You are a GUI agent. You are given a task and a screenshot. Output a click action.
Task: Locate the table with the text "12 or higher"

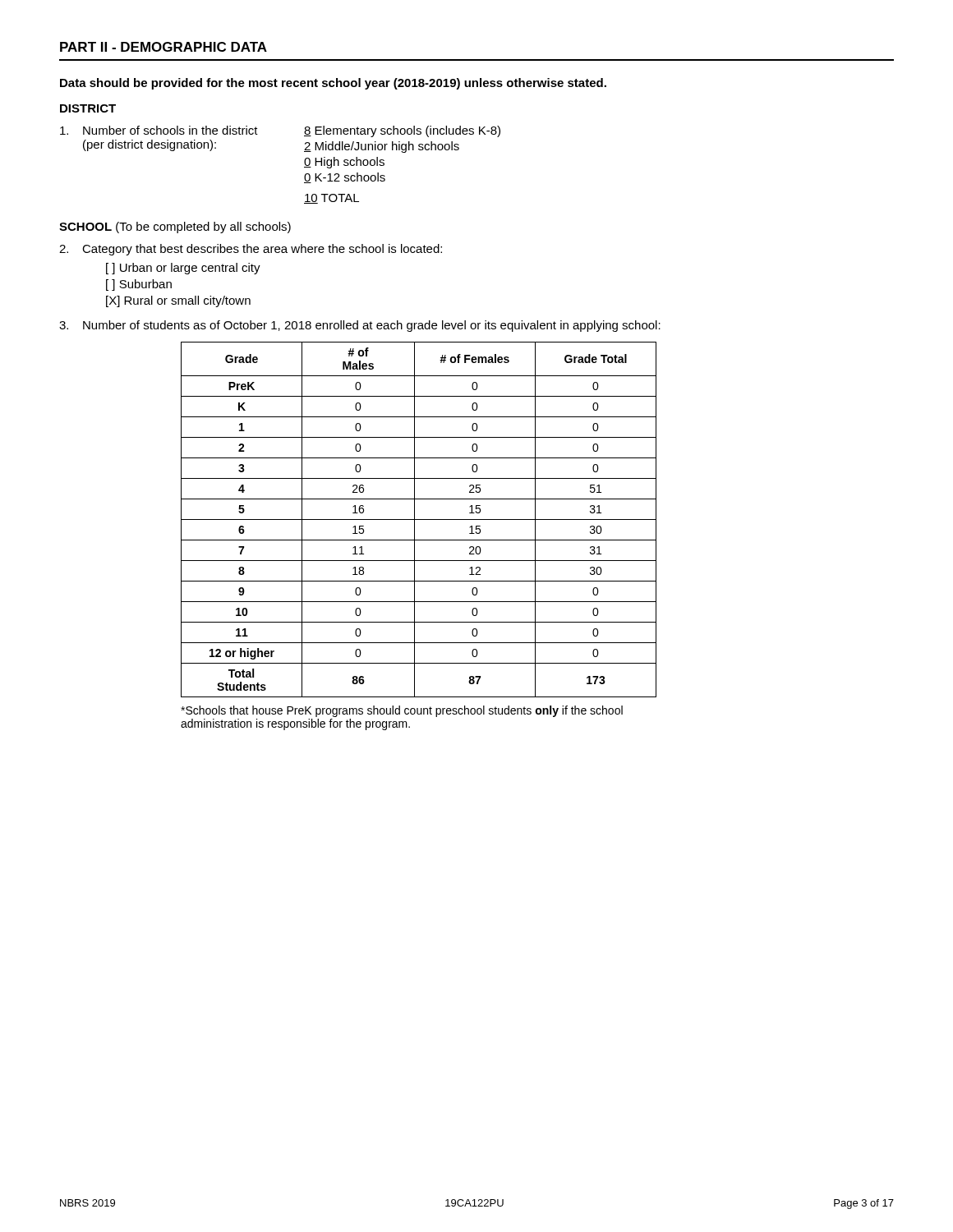pyautogui.click(x=488, y=519)
